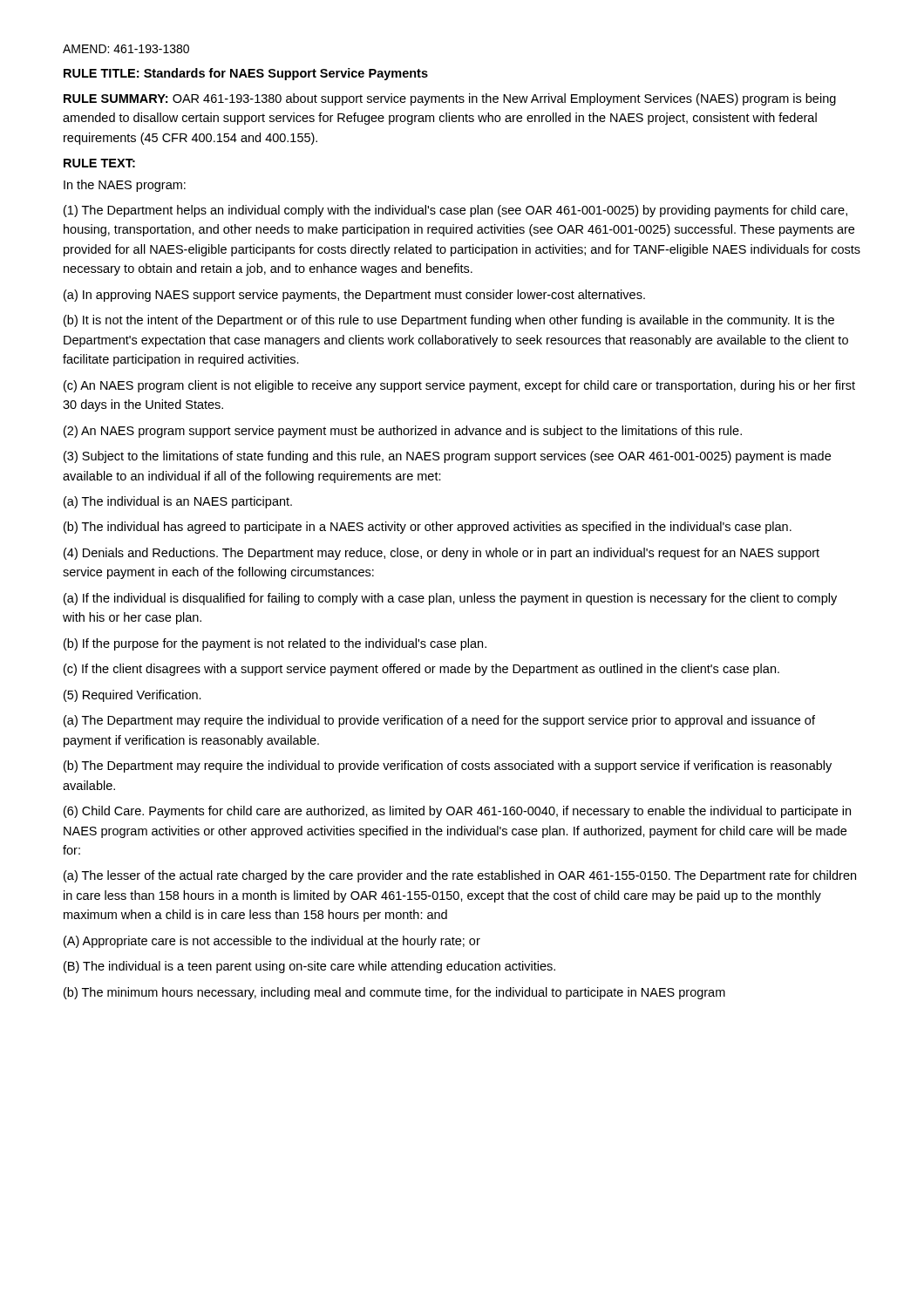The height and width of the screenshot is (1308, 924).
Task: Click on the text block starting "(3) Subject to the limitations"
Action: [447, 466]
